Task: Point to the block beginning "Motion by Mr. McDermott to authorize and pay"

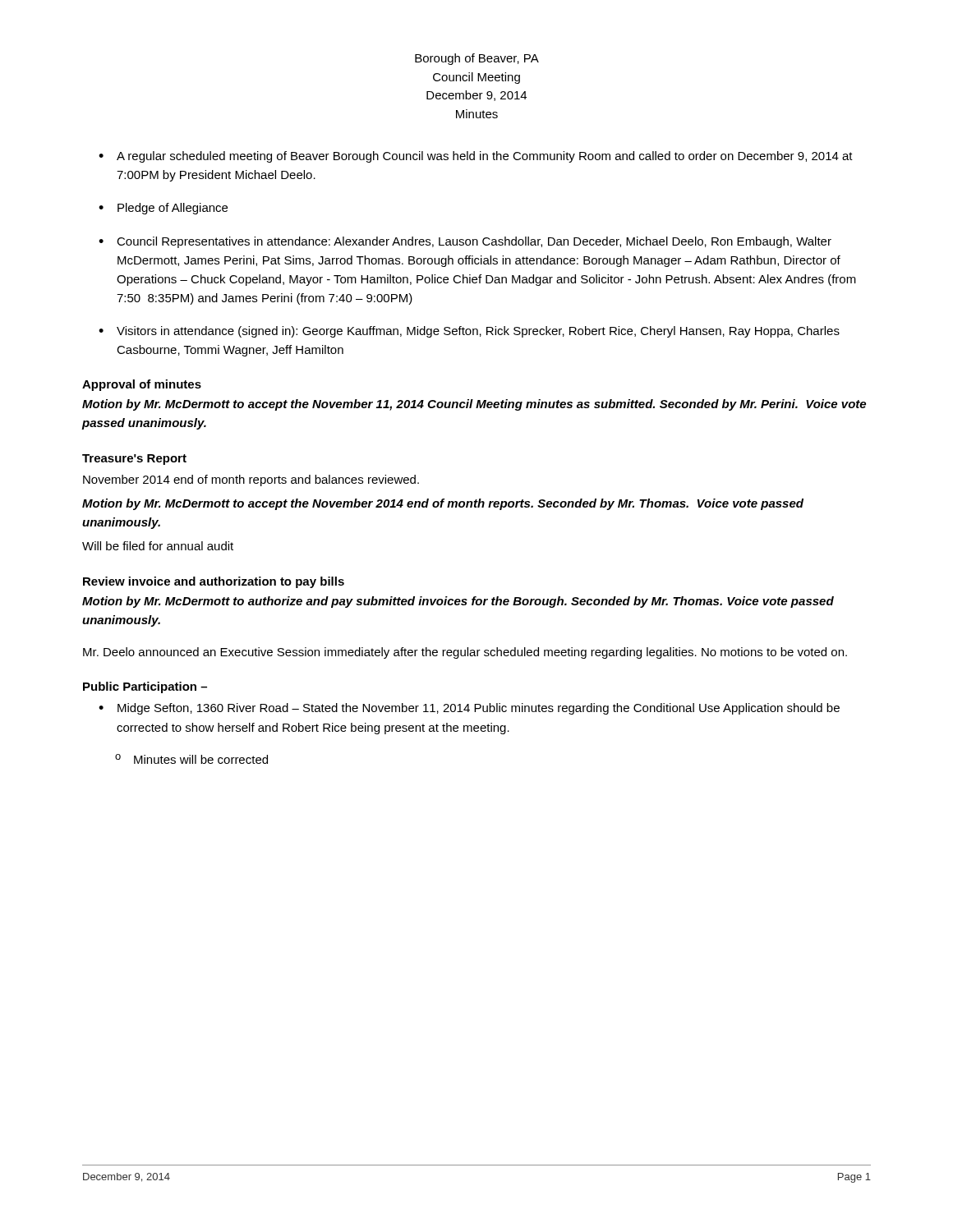Action: pos(458,610)
